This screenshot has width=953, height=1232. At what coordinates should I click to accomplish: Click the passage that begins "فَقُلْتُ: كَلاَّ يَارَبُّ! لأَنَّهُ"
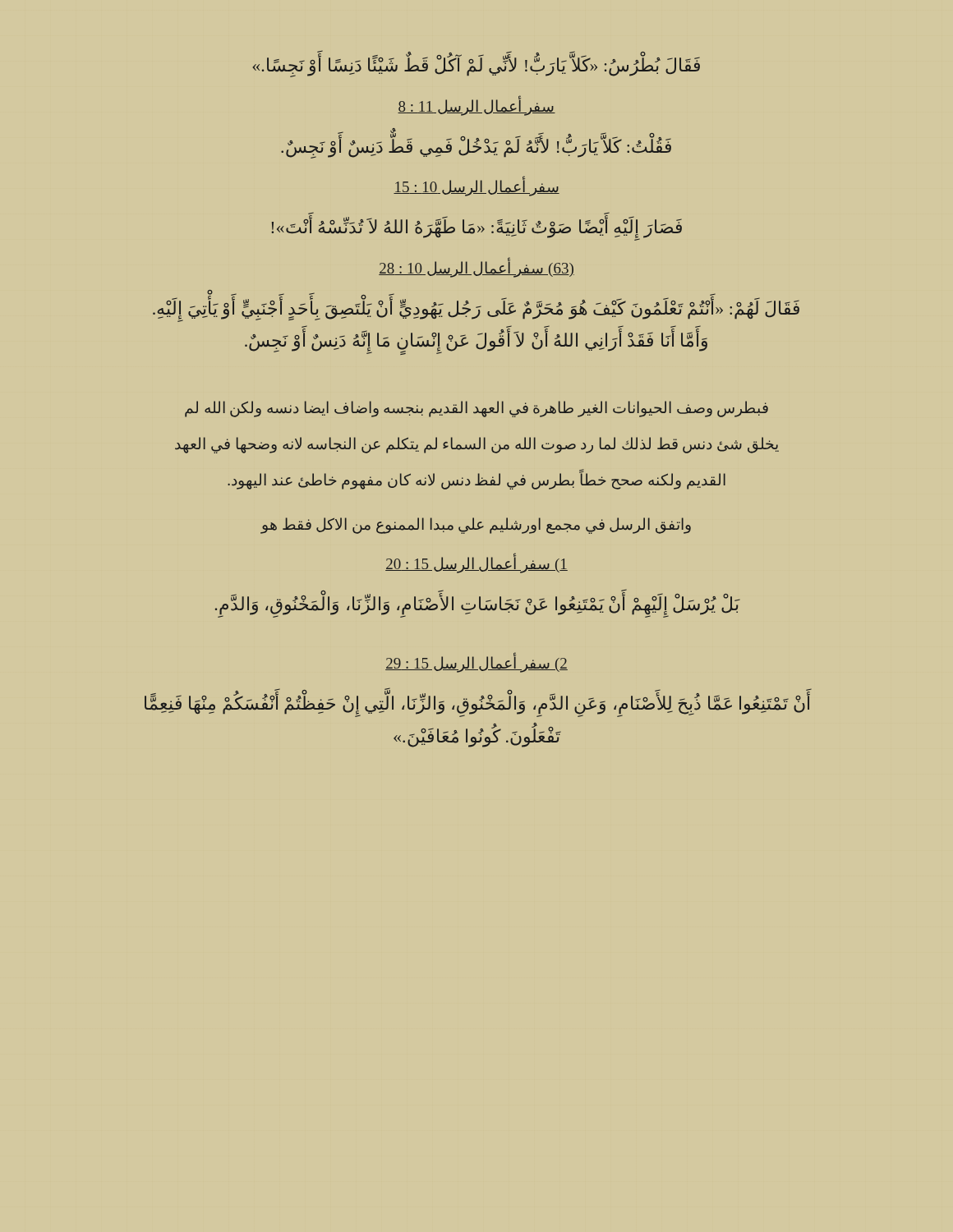tap(476, 146)
